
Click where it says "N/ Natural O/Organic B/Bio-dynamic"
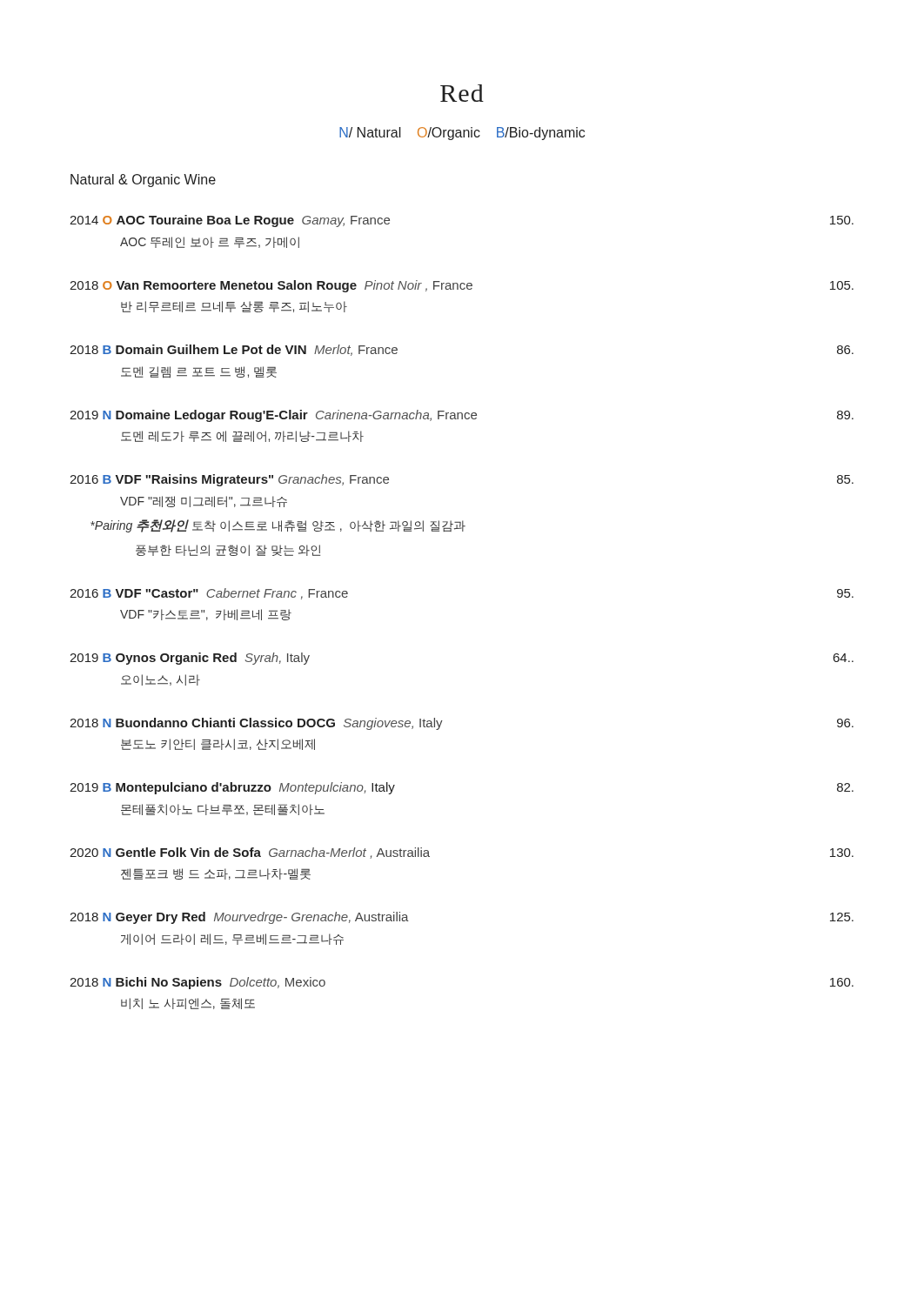pyautogui.click(x=462, y=133)
